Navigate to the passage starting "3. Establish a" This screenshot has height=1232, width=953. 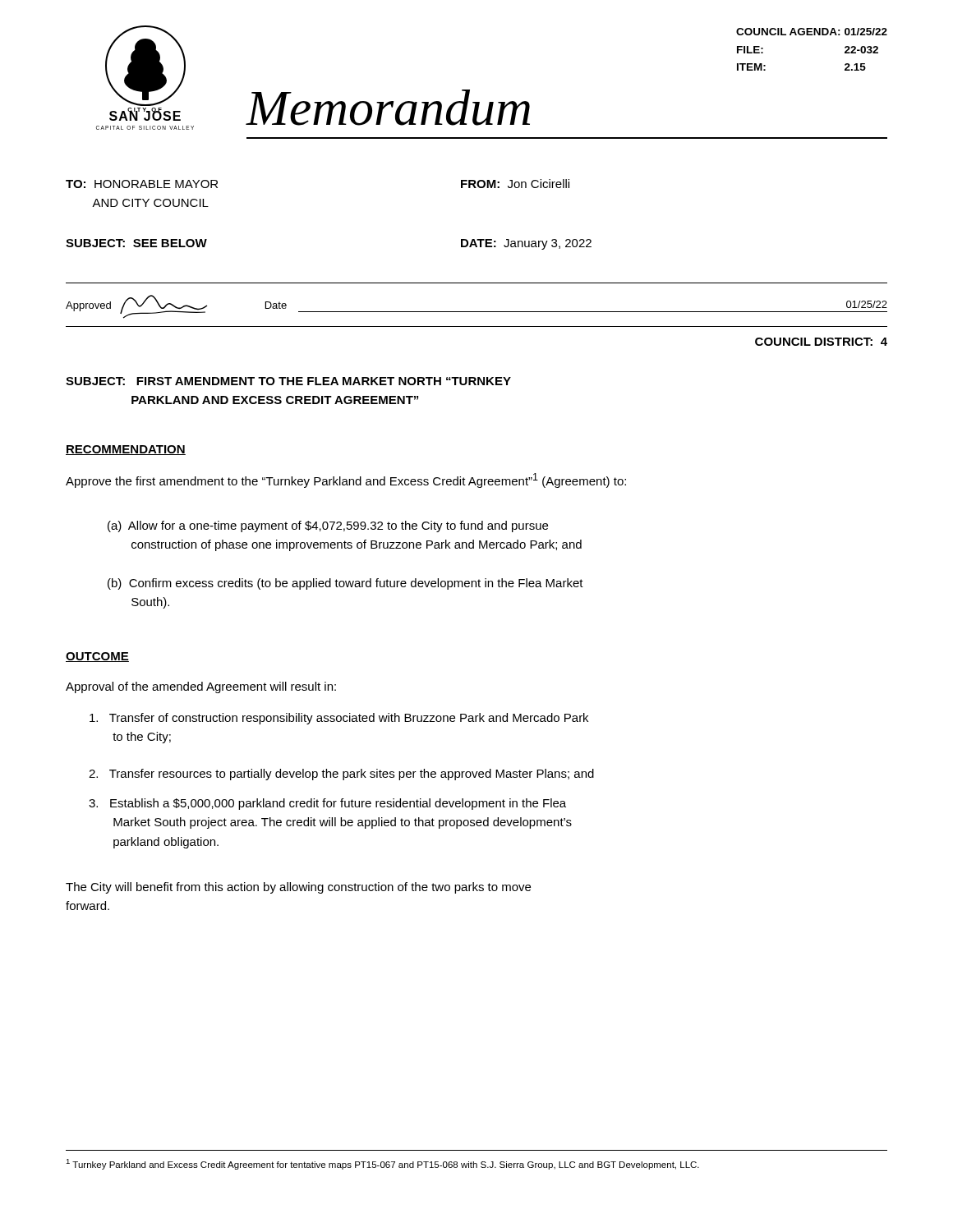click(330, 822)
